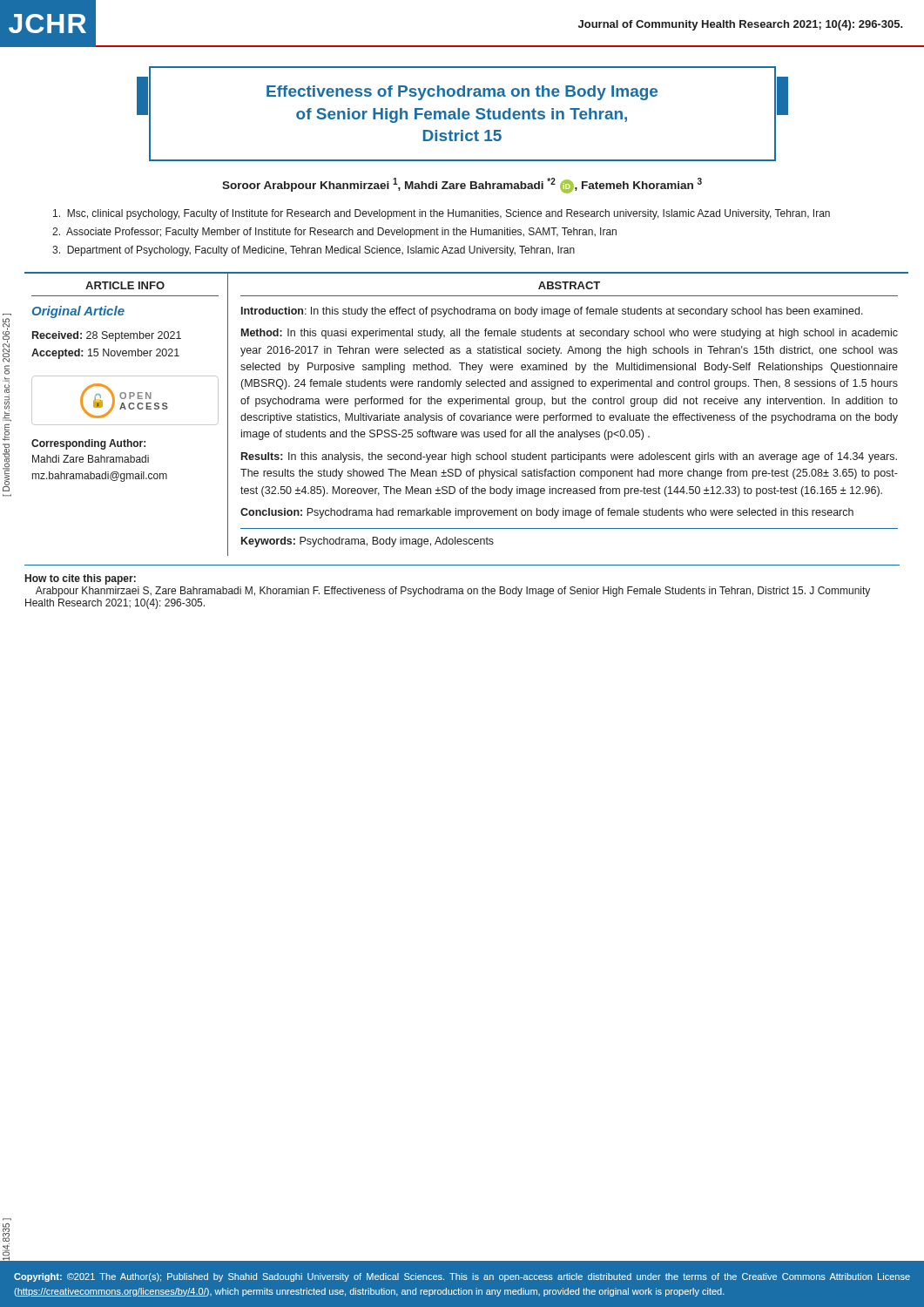This screenshot has width=924, height=1307.
Task: Click on the passage starting "ARTICLE INFO"
Action: [x=125, y=285]
